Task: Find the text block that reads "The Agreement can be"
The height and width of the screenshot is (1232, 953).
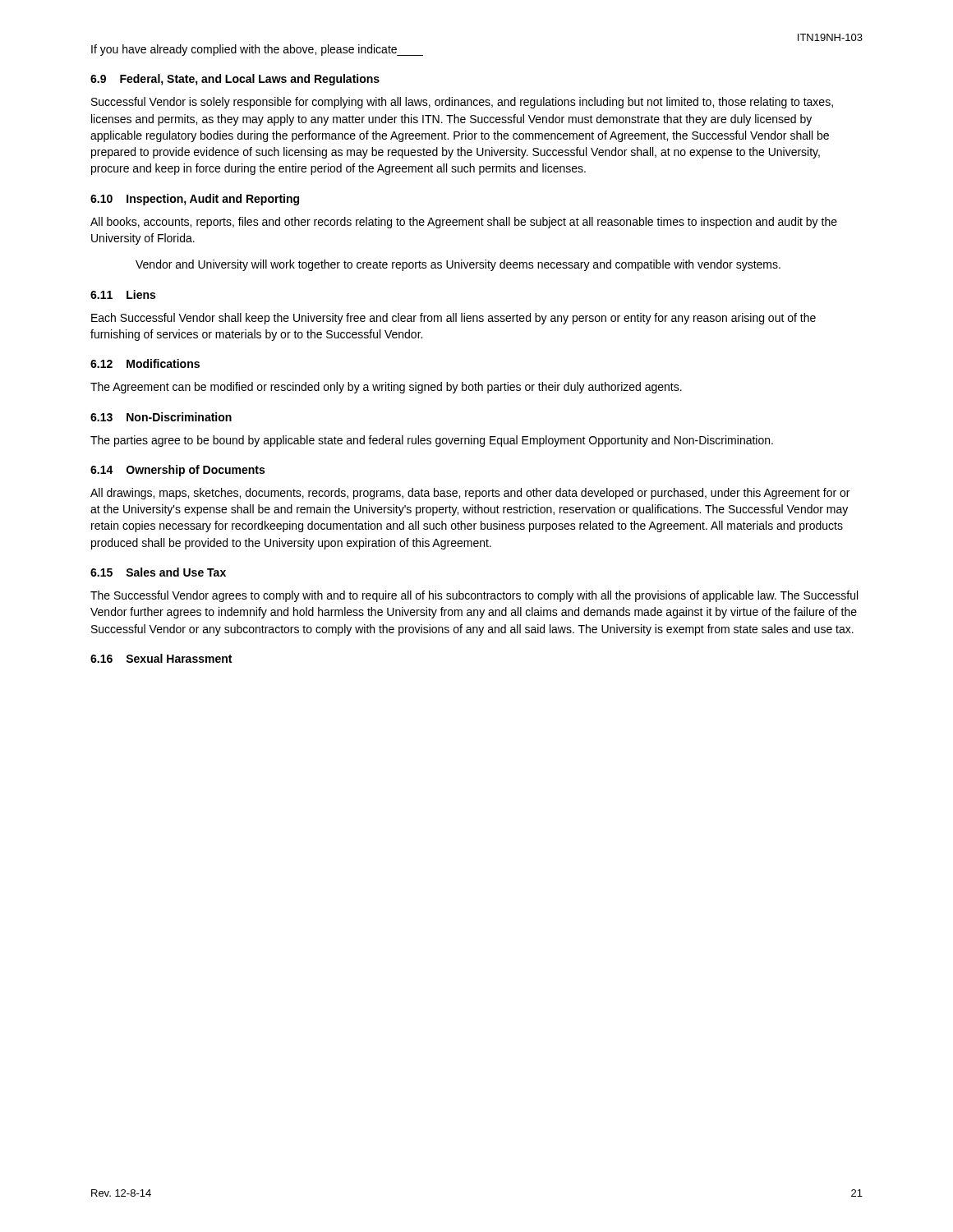Action: [386, 387]
